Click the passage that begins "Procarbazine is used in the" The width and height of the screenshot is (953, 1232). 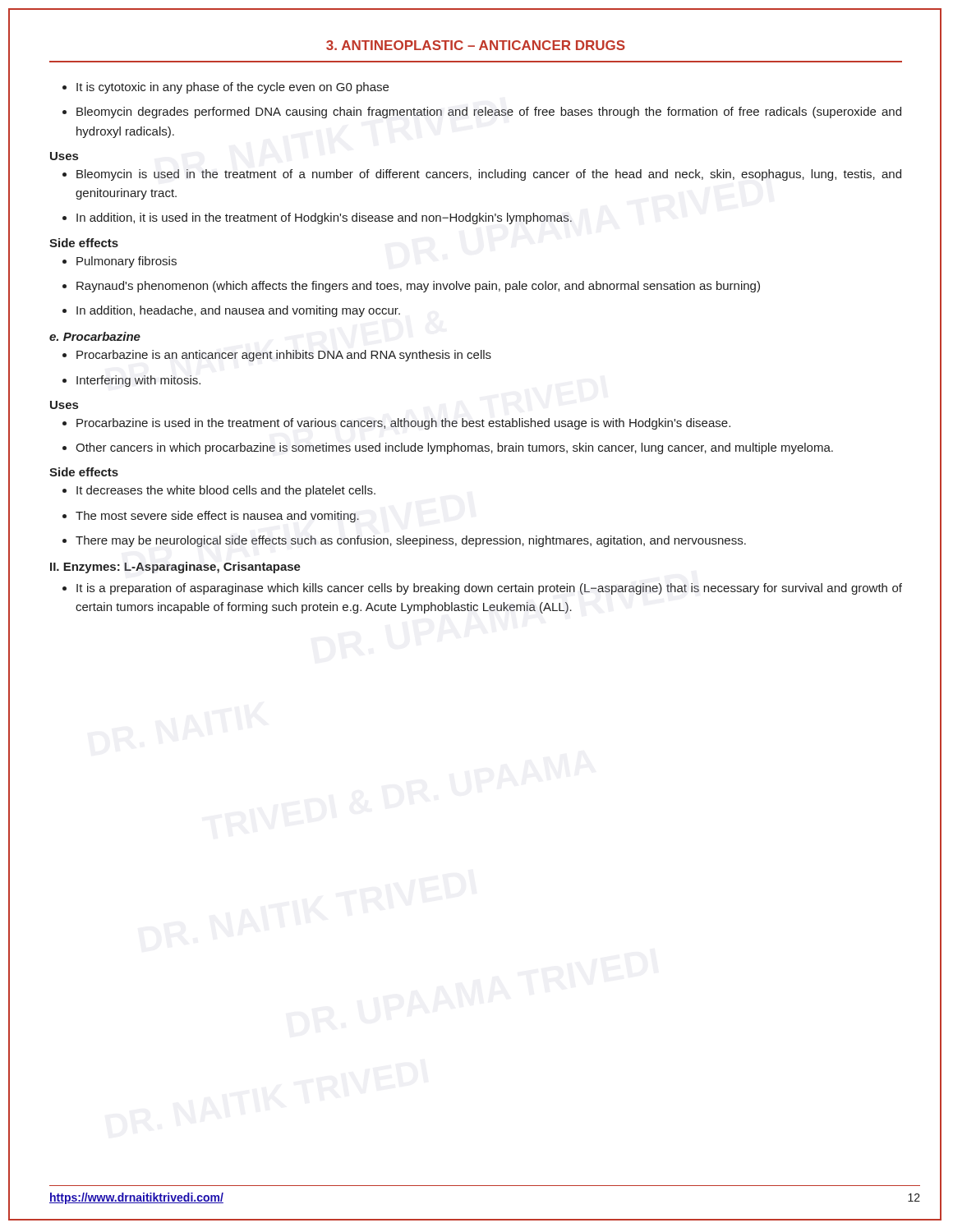[x=404, y=422]
